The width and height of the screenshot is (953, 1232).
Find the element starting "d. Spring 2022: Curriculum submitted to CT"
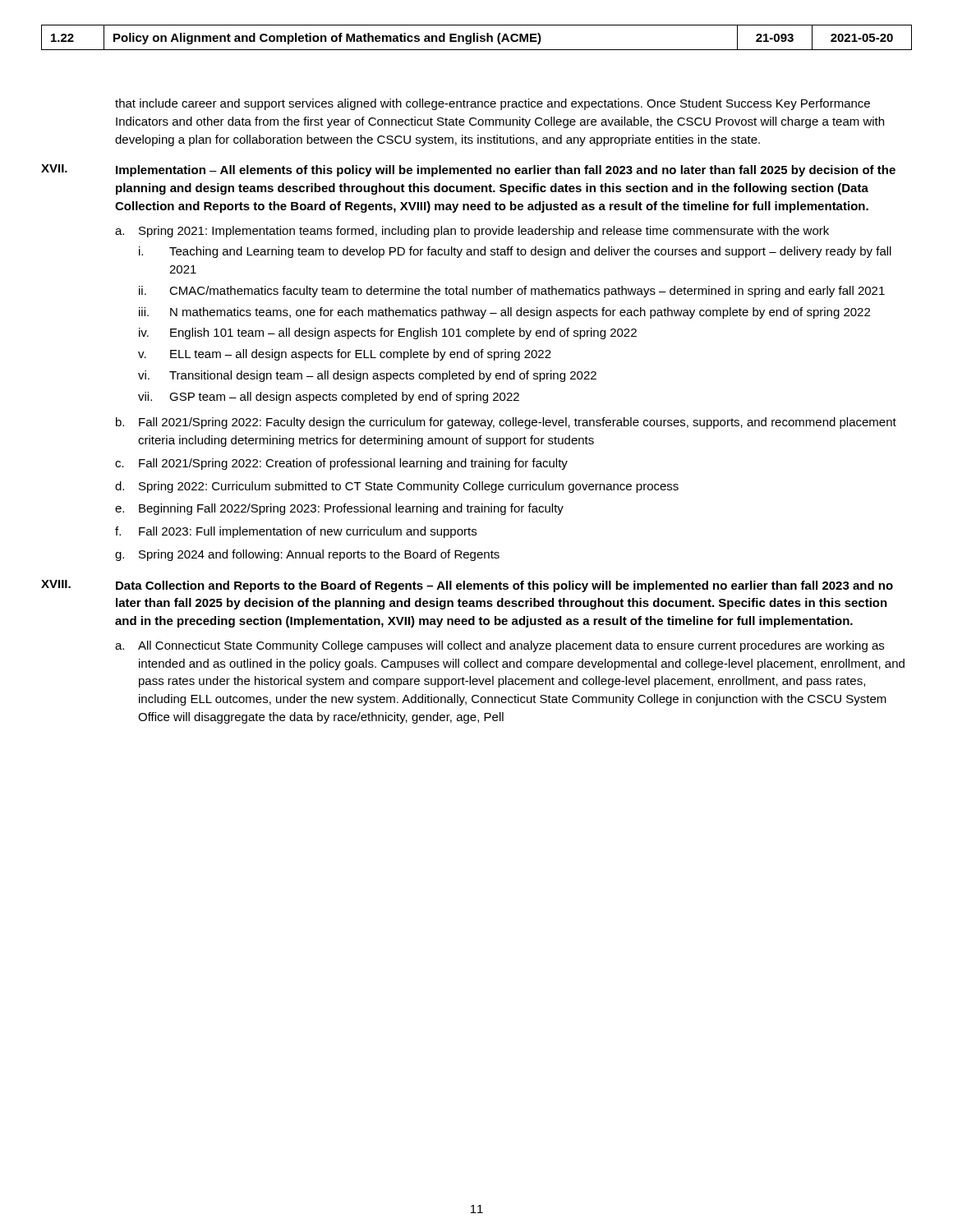[513, 486]
